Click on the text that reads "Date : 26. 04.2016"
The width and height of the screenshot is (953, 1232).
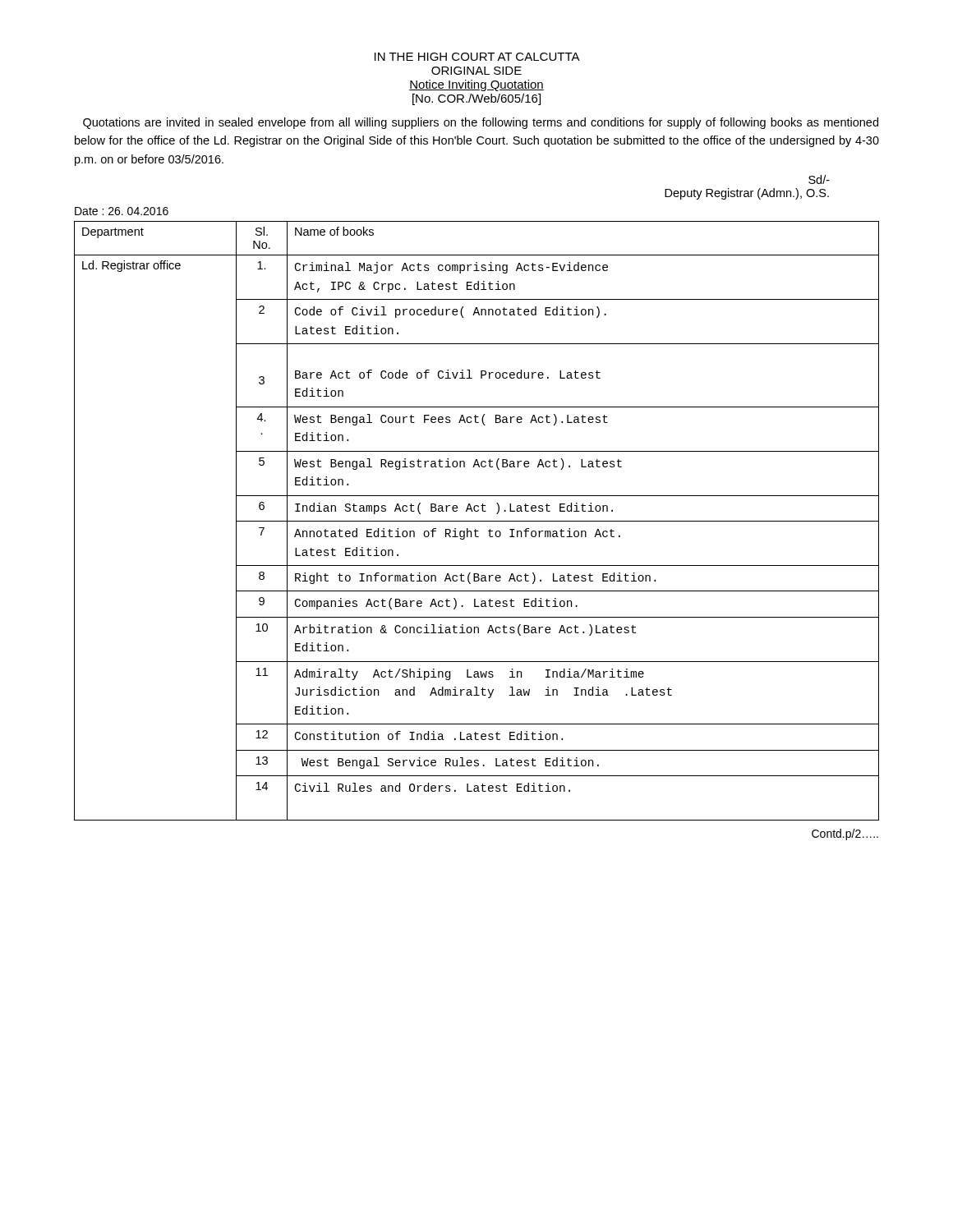121,211
